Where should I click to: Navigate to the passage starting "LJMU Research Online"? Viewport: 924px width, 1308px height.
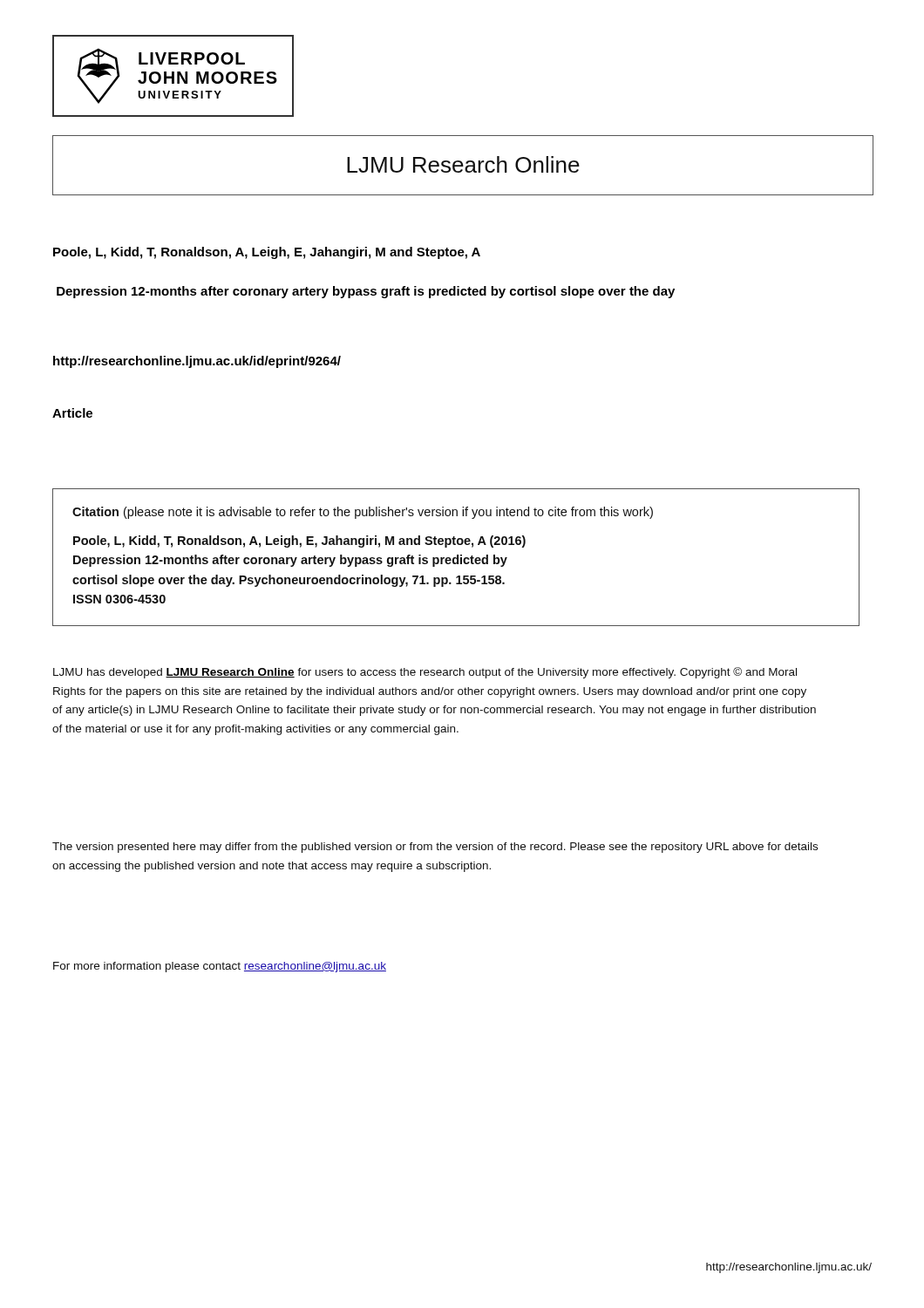[463, 165]
